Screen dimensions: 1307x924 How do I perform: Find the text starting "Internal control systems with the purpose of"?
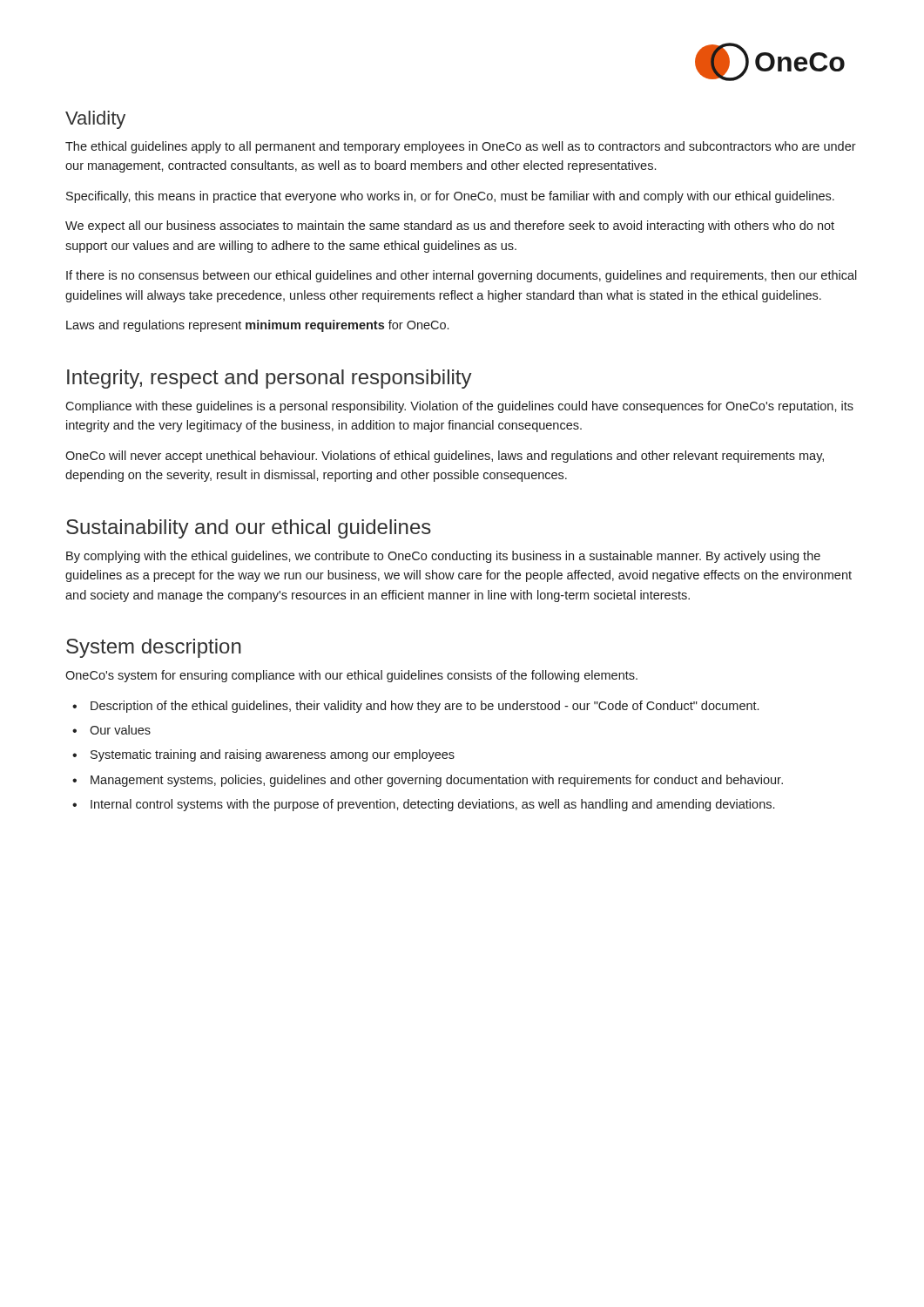(433, 805)
